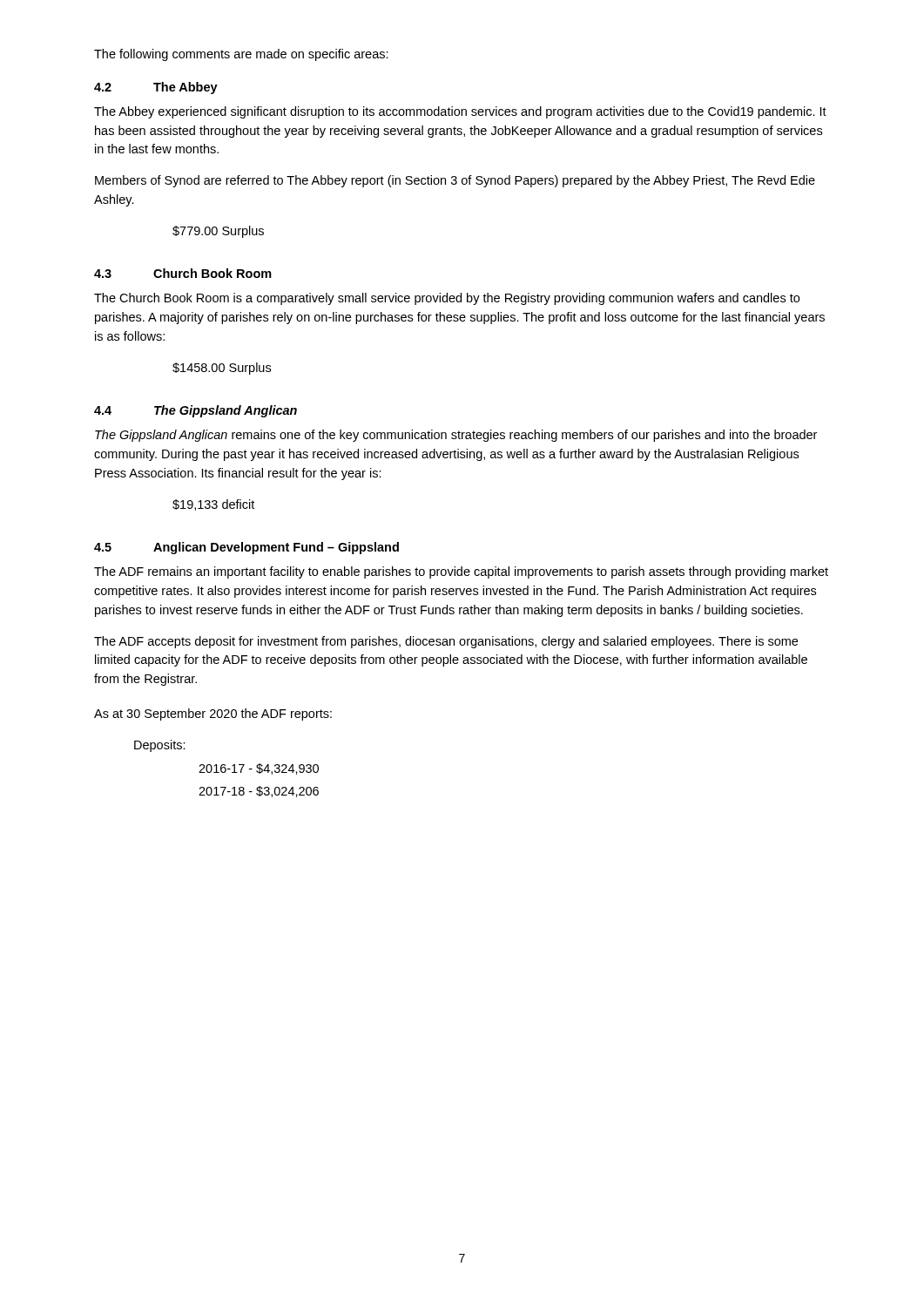
Task: Point to the region starting "$779.00 Surplus"
Action: coord(218,230)
